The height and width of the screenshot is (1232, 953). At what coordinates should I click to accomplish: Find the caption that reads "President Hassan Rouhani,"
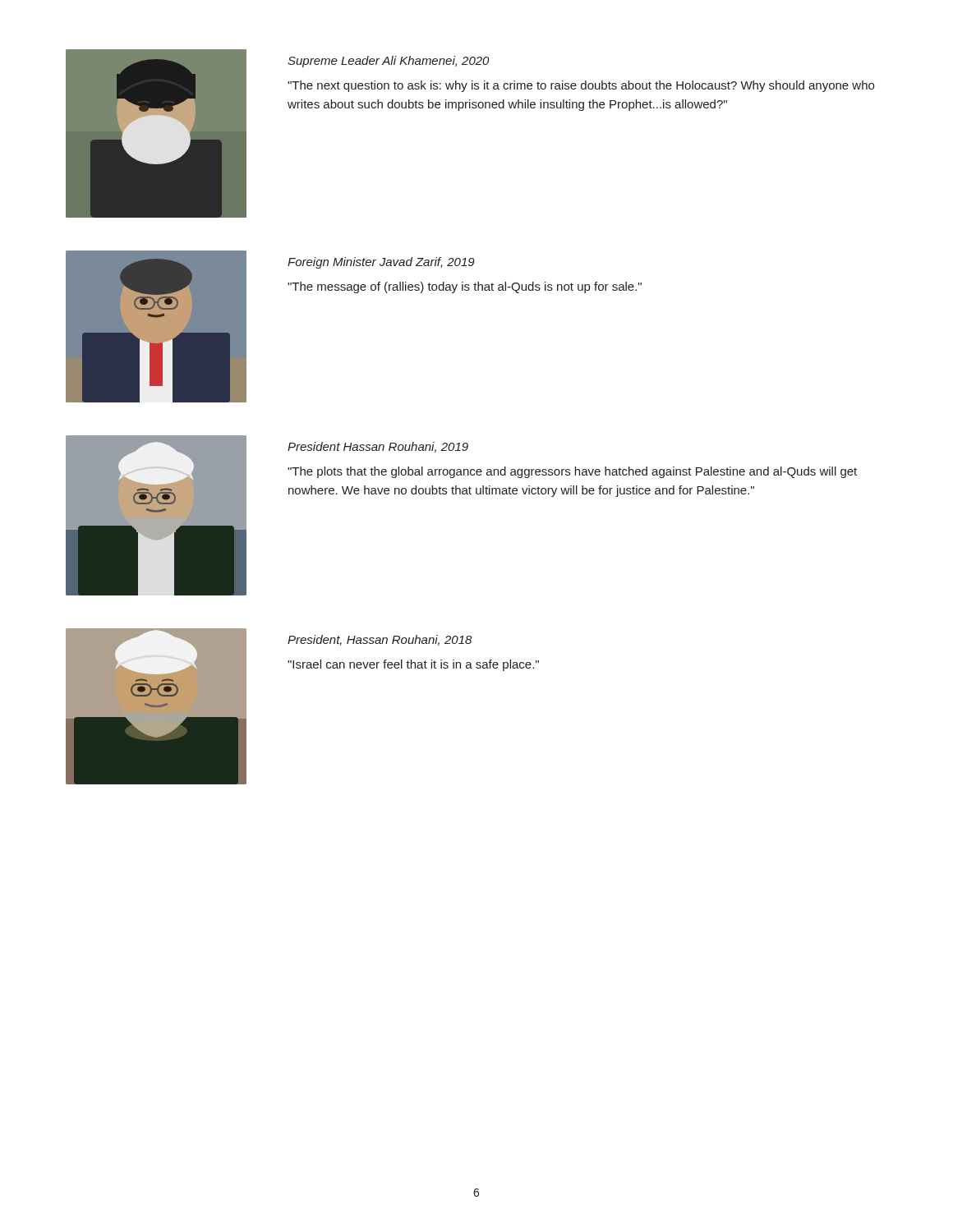[x=378, y=446]
